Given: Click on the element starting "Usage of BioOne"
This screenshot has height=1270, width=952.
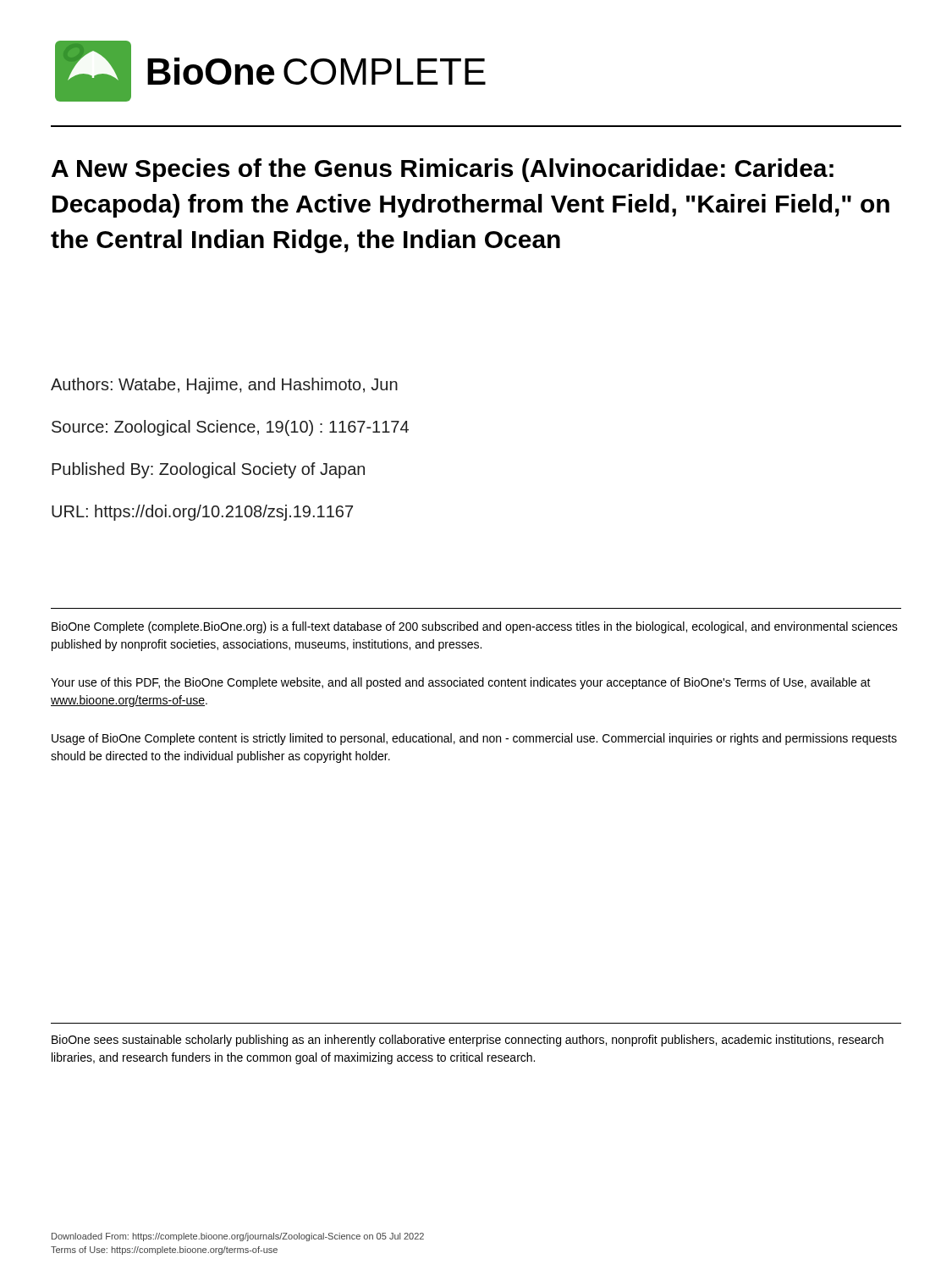Looking at the screenshot, I should pos(474,747).
